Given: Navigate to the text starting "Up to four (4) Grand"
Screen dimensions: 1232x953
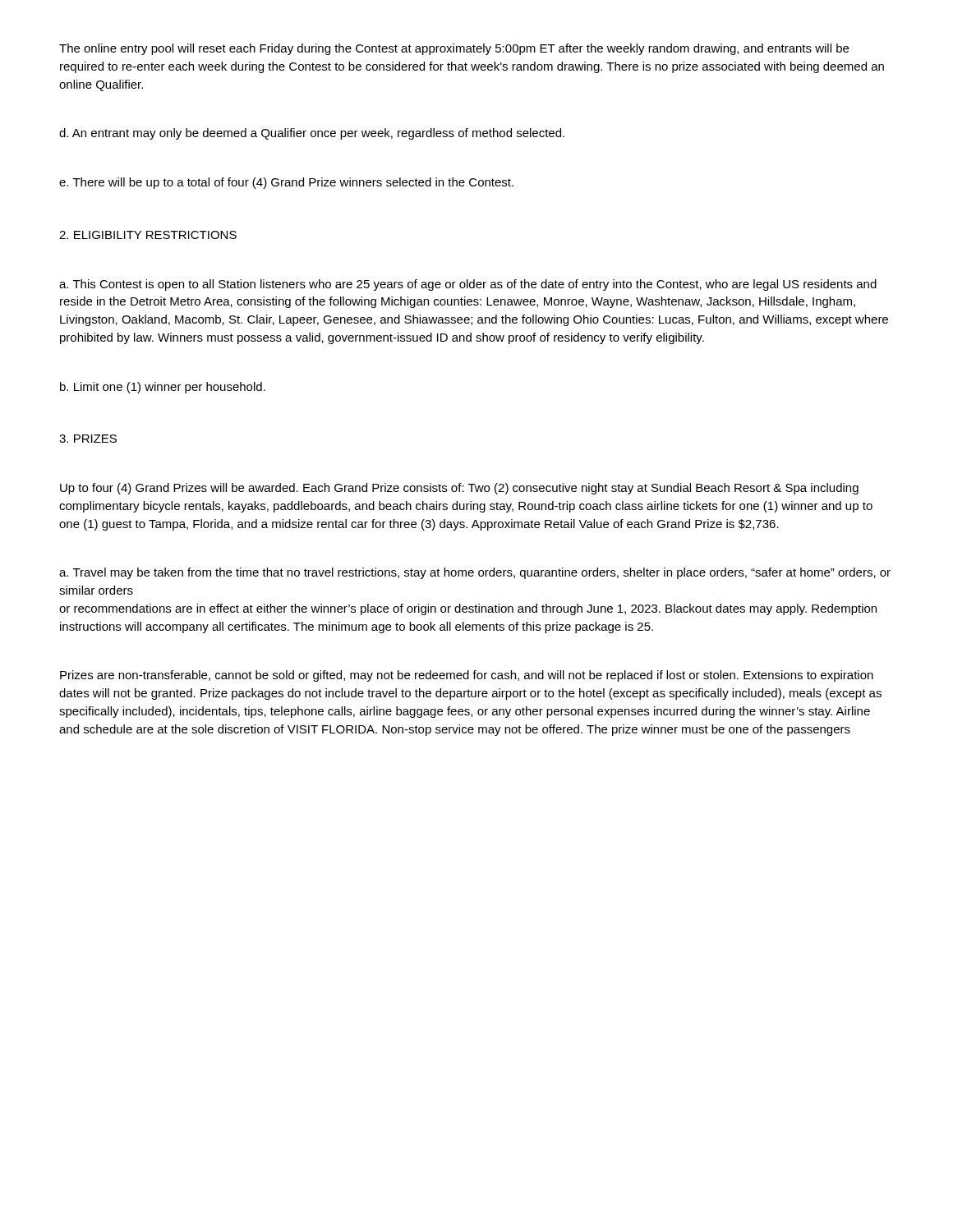Looking at the screenshot, I should tap(466, 505).
